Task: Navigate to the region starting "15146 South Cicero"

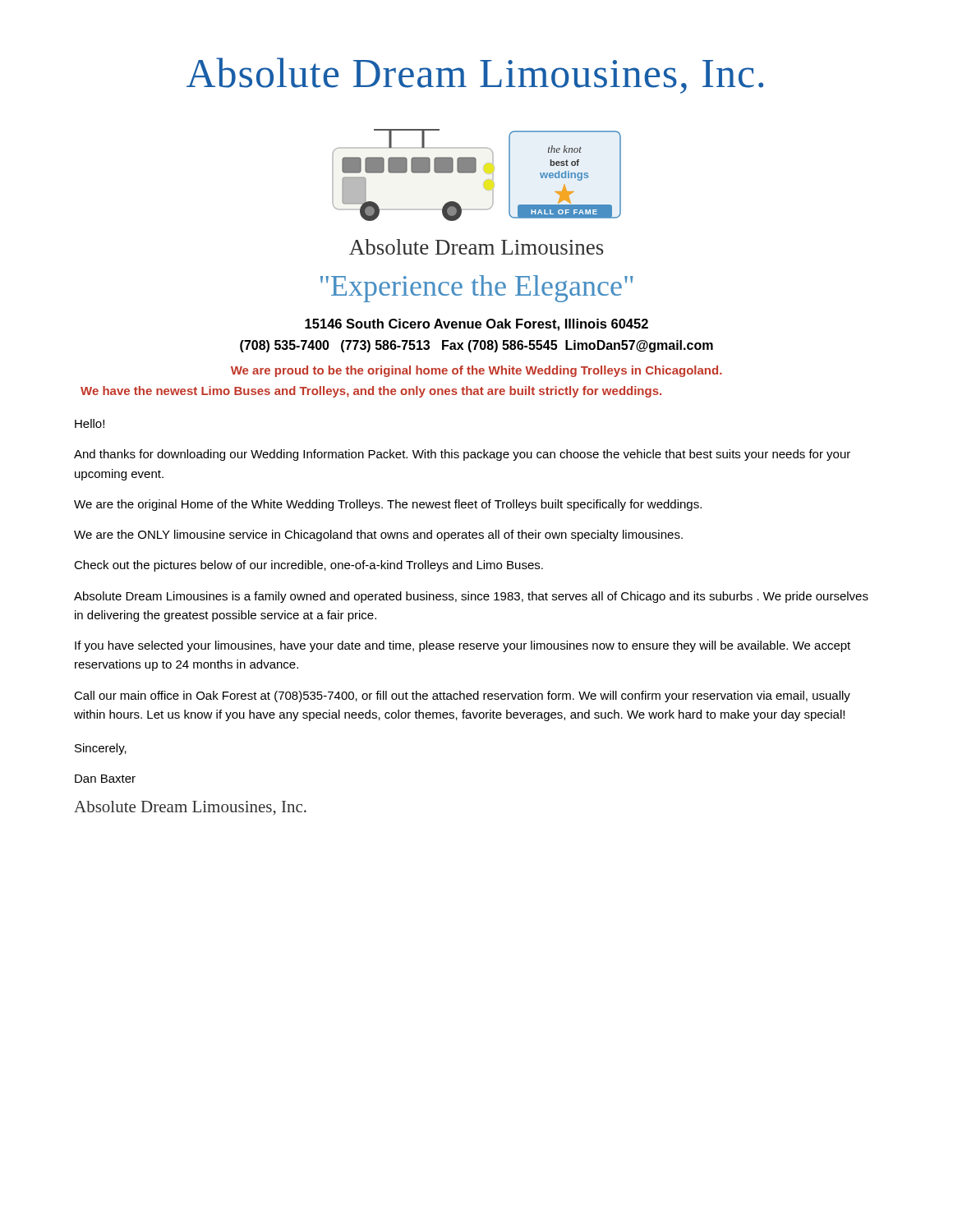Action: tap(476, 324)
